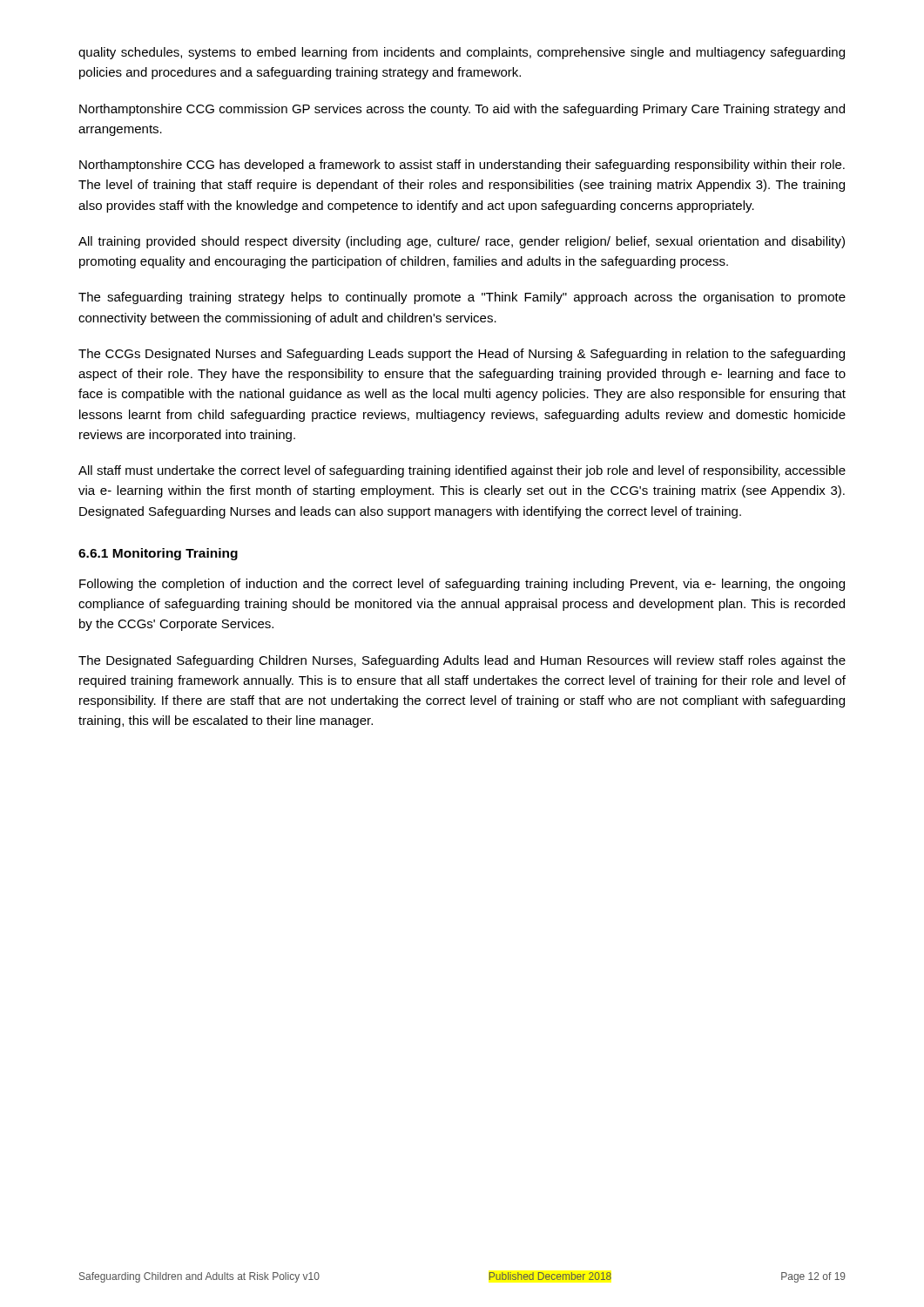Screen dimensions: 1307x924
Task: Navigate to the region starting "The CCGs Designated Nurses and Safeguarding Leads support"
Action: 462,394
